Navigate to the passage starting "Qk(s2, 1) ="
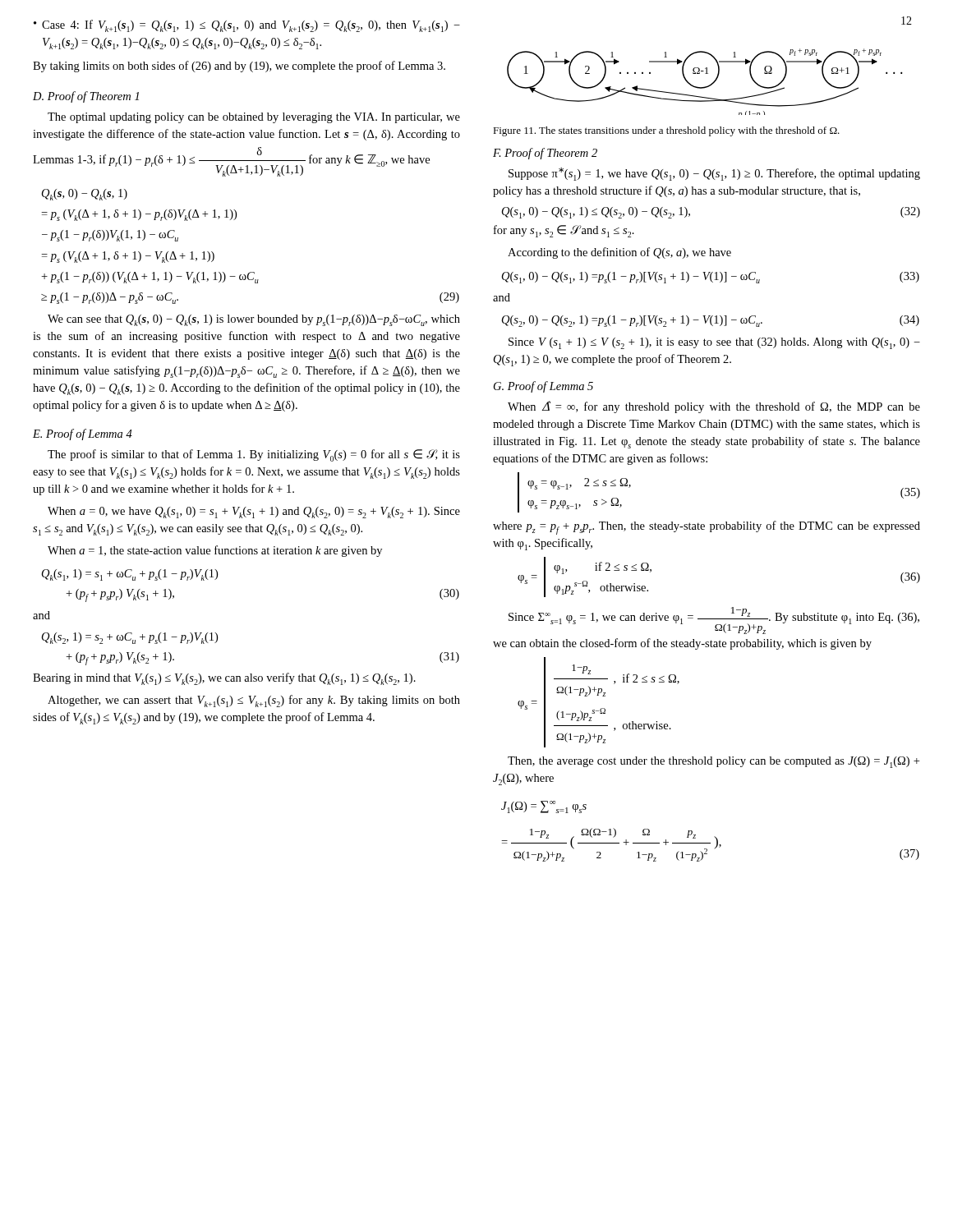Viewport: 953px width, 1232px height. 130,638
